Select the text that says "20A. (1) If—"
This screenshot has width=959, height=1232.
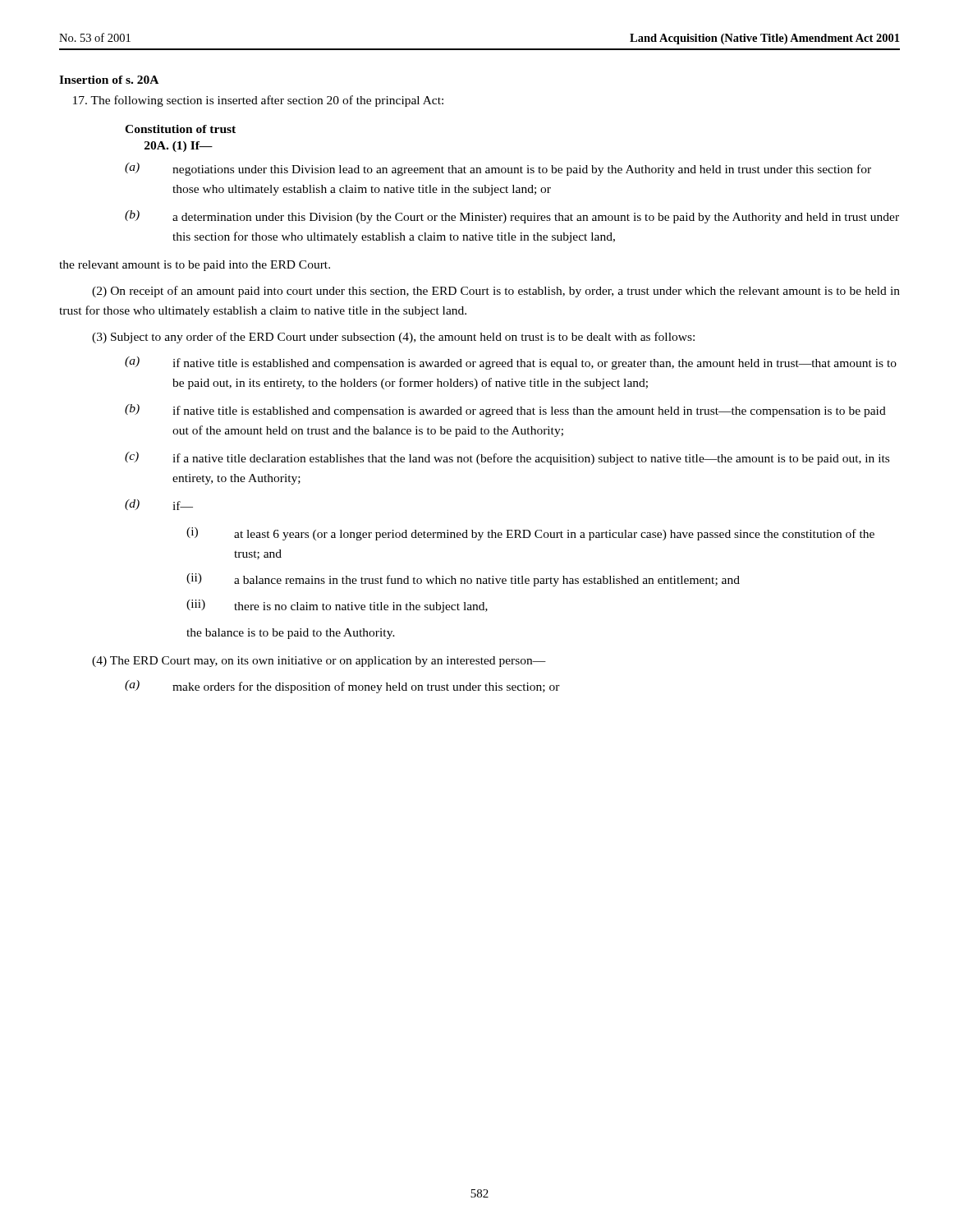[x=168, y=145]
